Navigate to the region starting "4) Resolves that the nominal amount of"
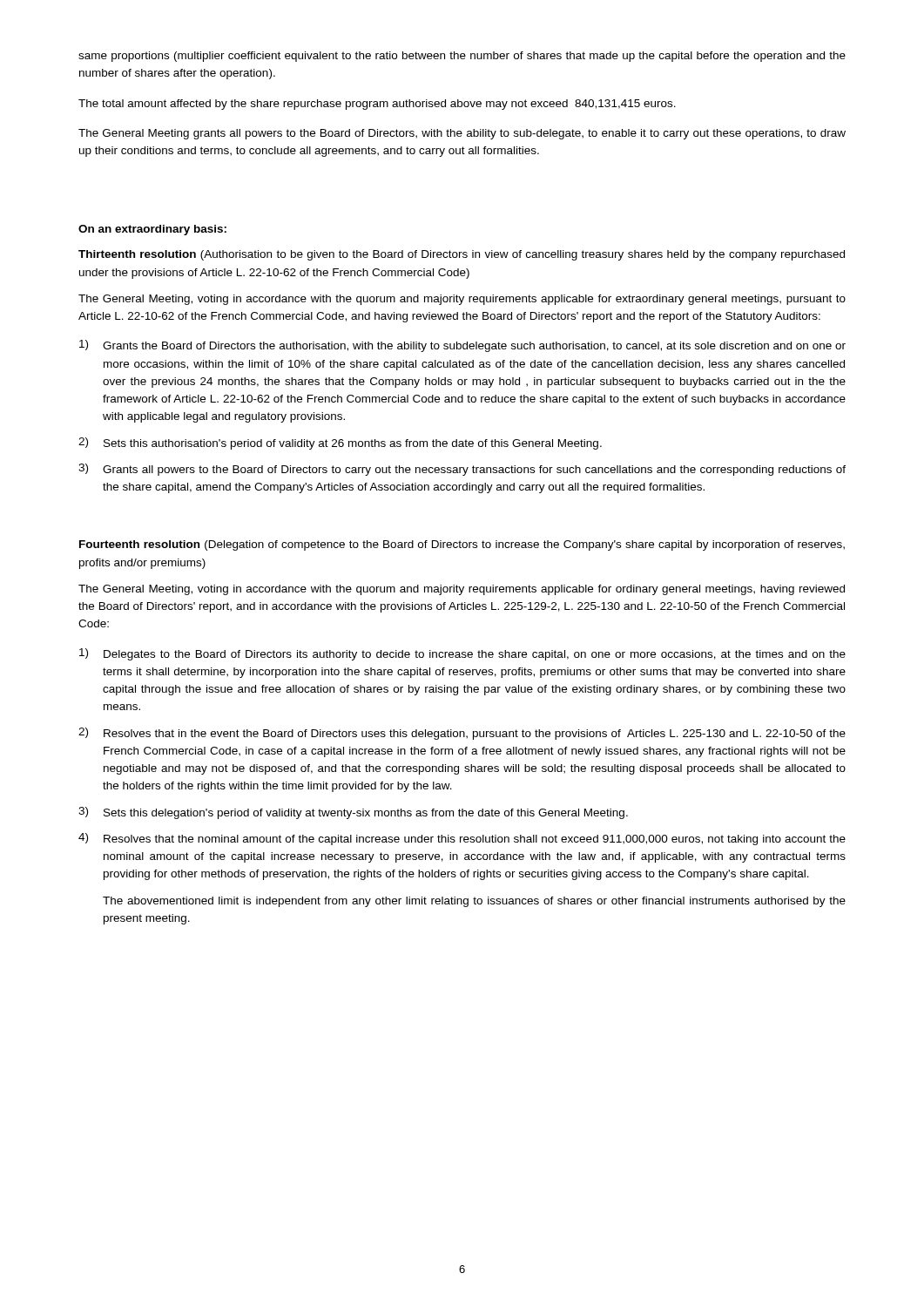 click(462, 857)
